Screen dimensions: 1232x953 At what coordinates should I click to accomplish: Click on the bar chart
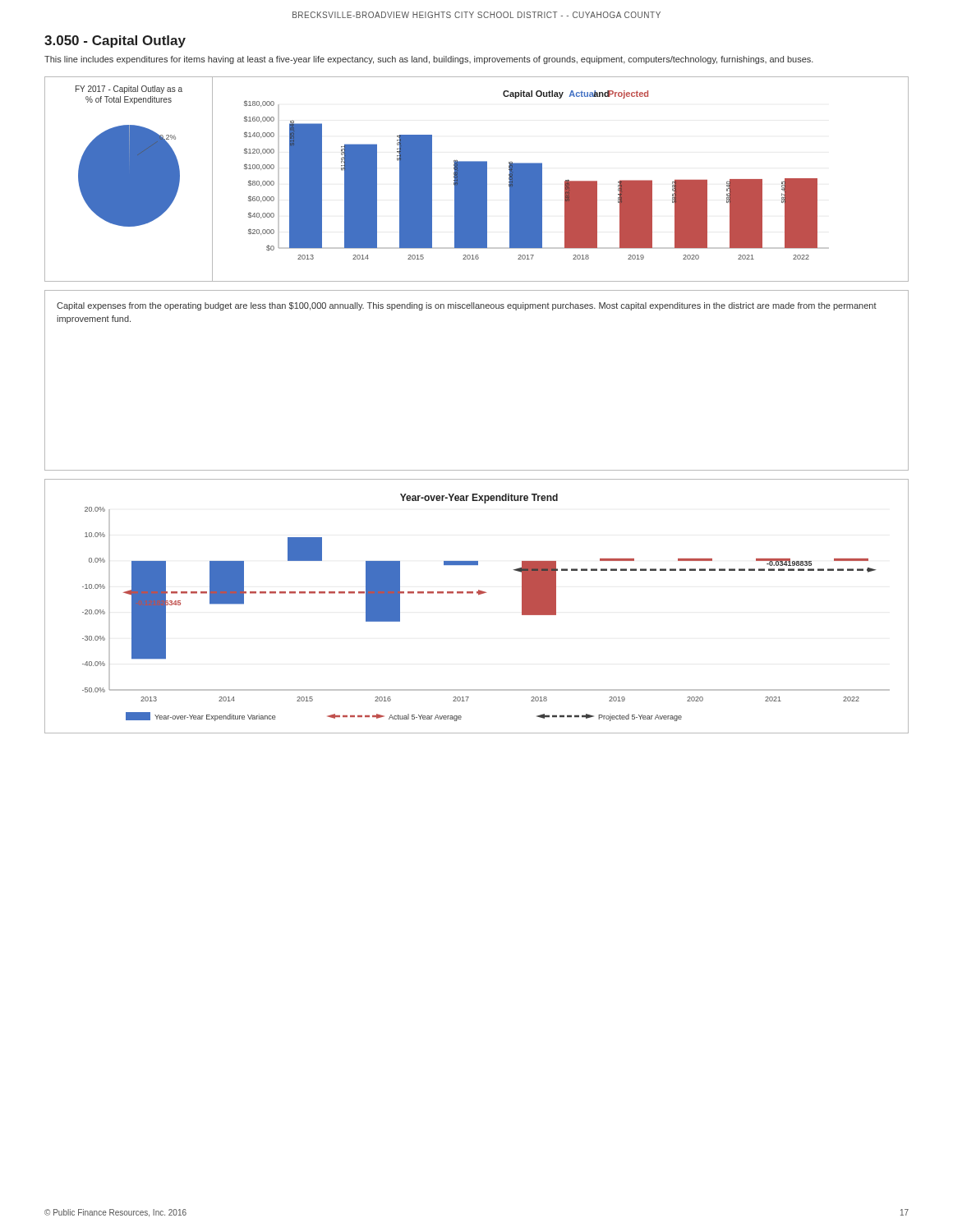point(561,179)
